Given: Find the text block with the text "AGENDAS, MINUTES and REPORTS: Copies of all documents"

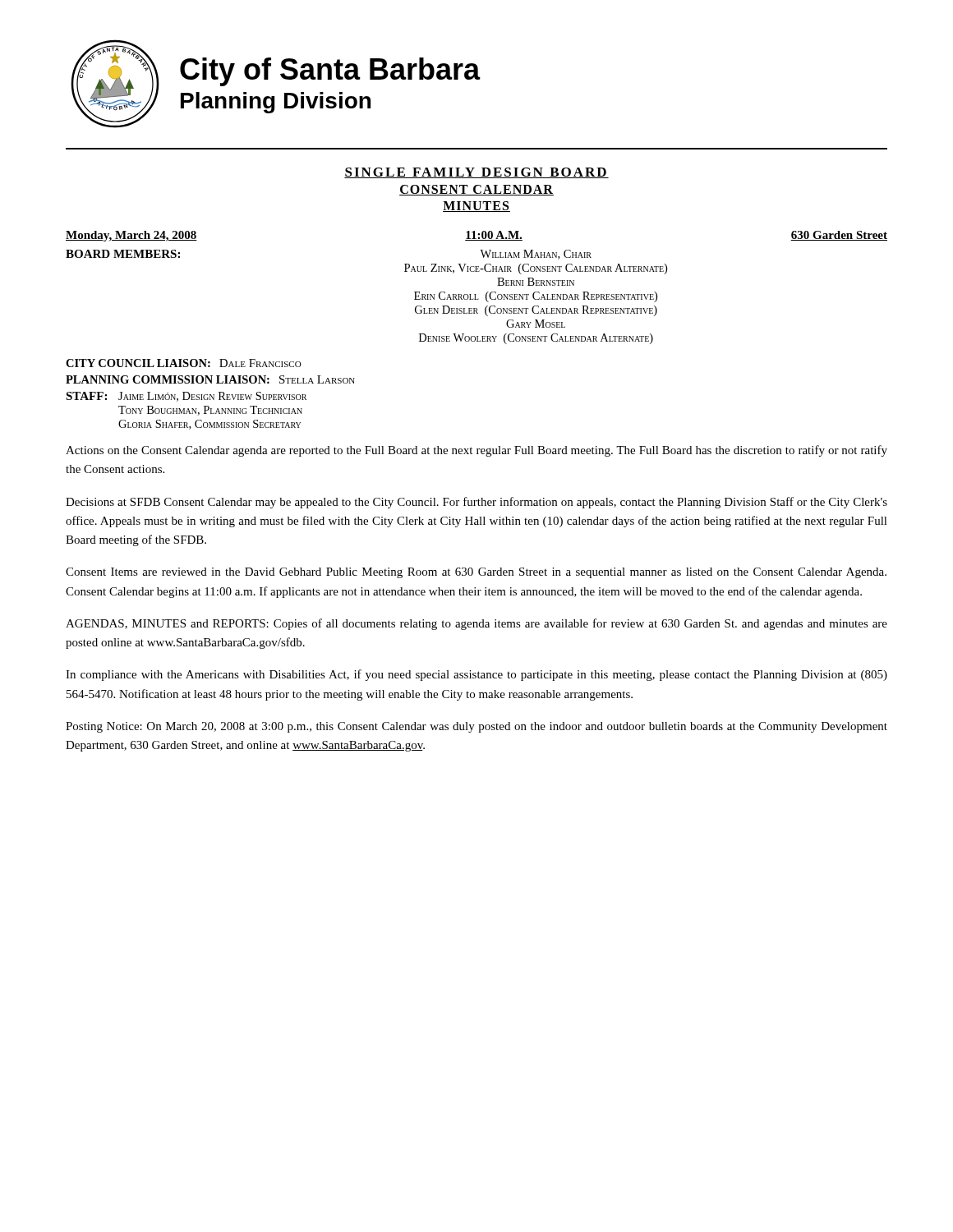Looking at the screenshot, I should pos(476,633).
